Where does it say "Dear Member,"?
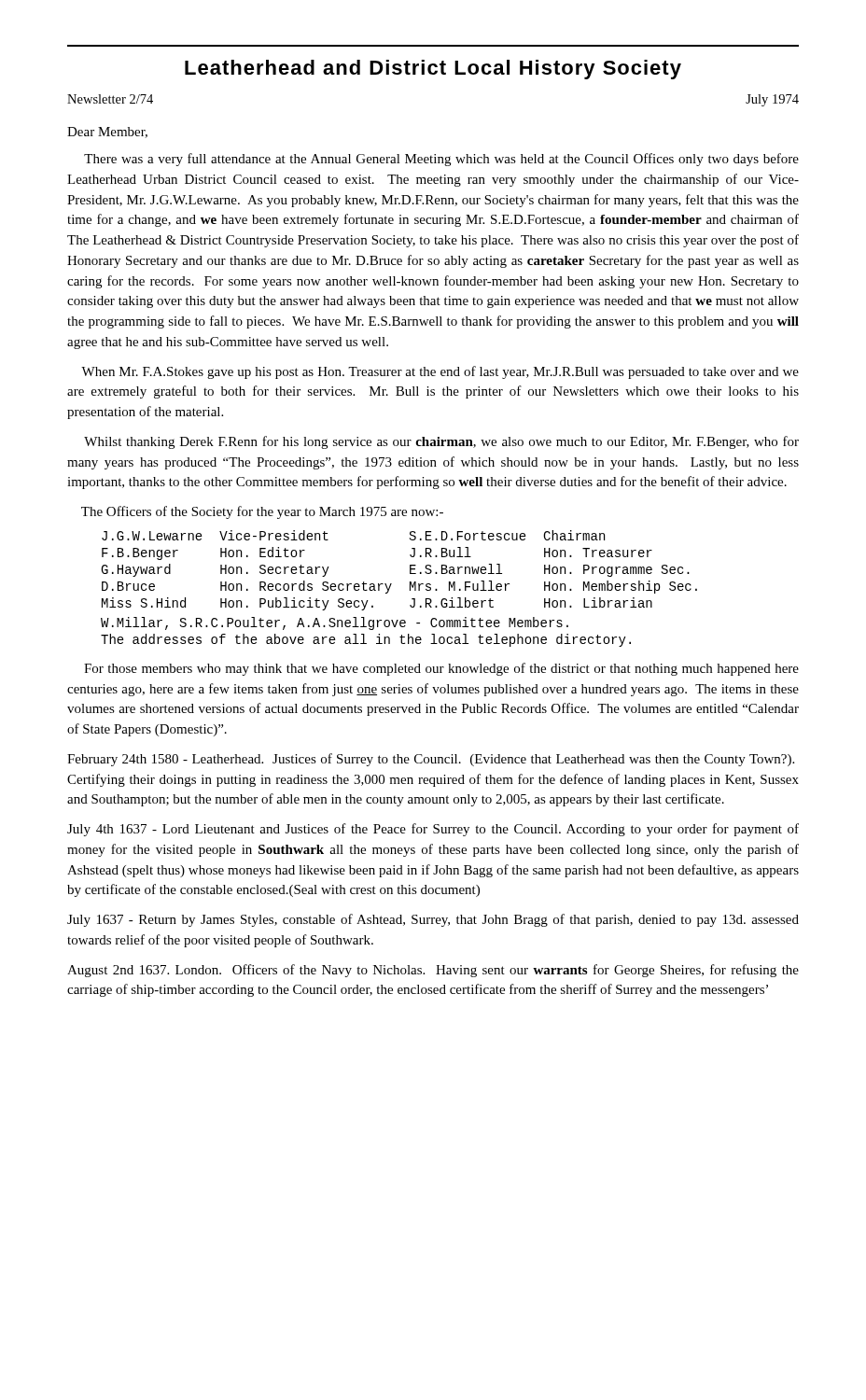The width and height of the screenshot is (866, 1400). tap(108, 132)
